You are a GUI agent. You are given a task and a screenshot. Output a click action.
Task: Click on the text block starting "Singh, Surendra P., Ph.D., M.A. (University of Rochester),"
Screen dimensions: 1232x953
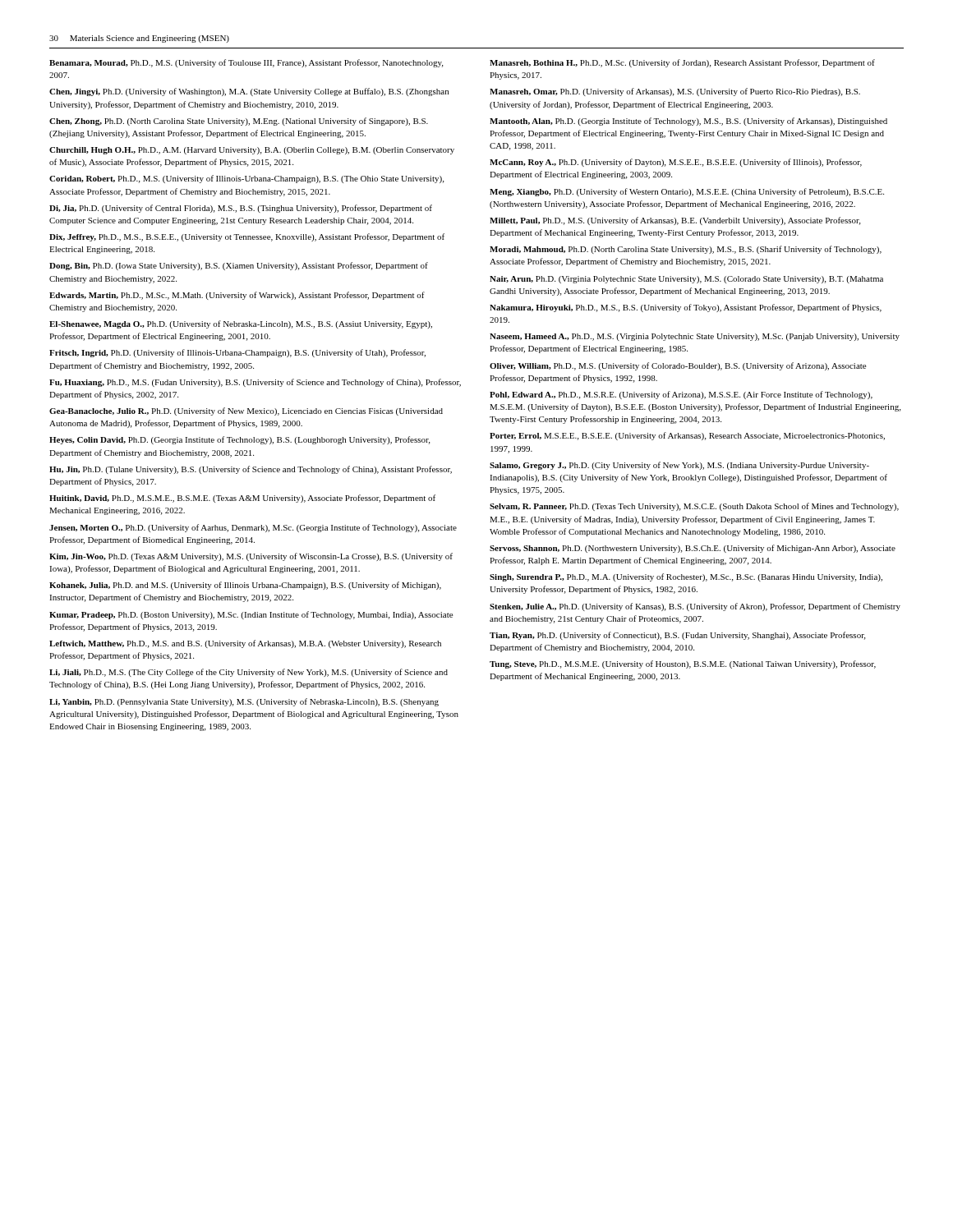[686, 583]
